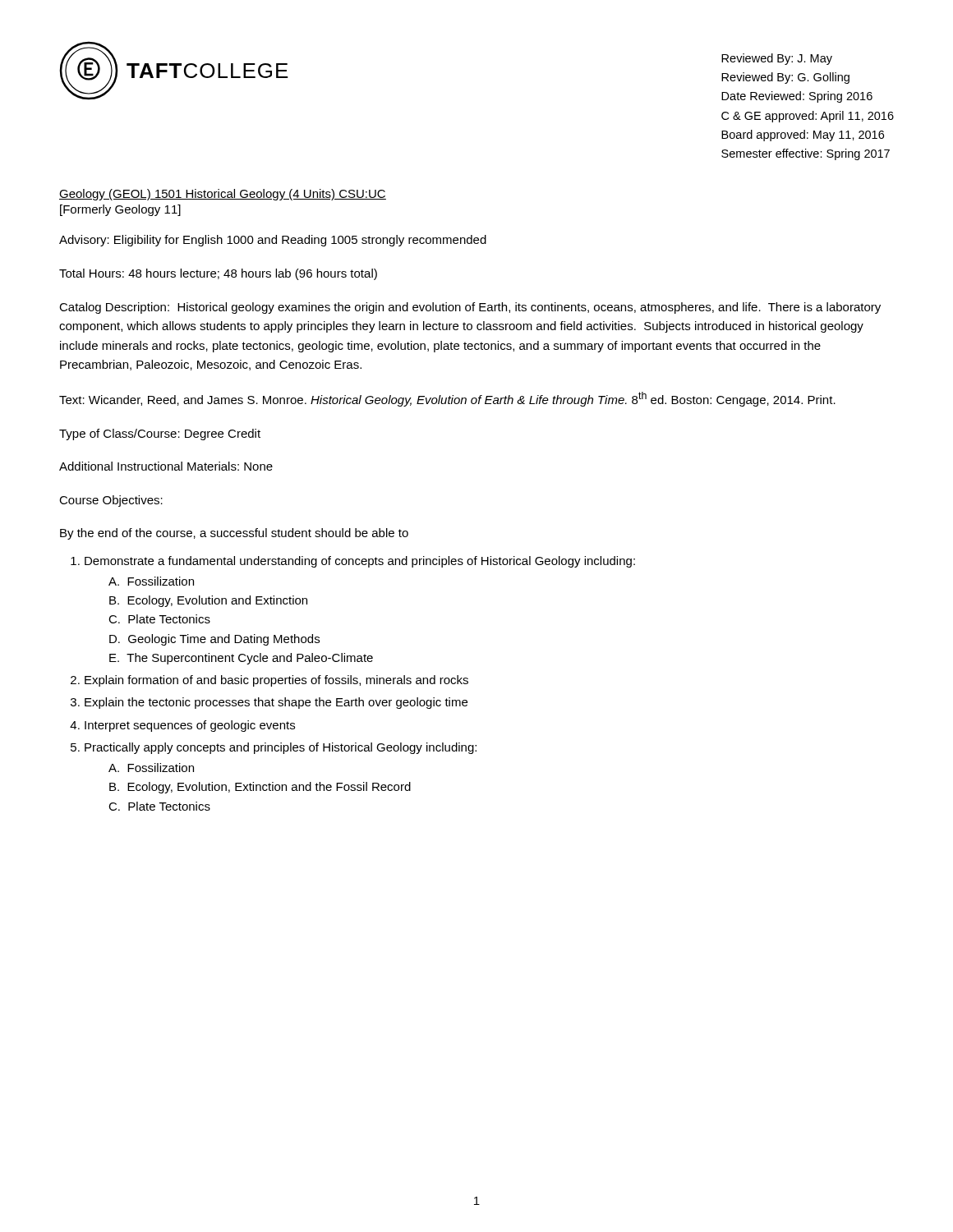Navigate to the passage starting "Additional Instructional Materials: None"
953x1232 pixels.
[x=166, y=466]
